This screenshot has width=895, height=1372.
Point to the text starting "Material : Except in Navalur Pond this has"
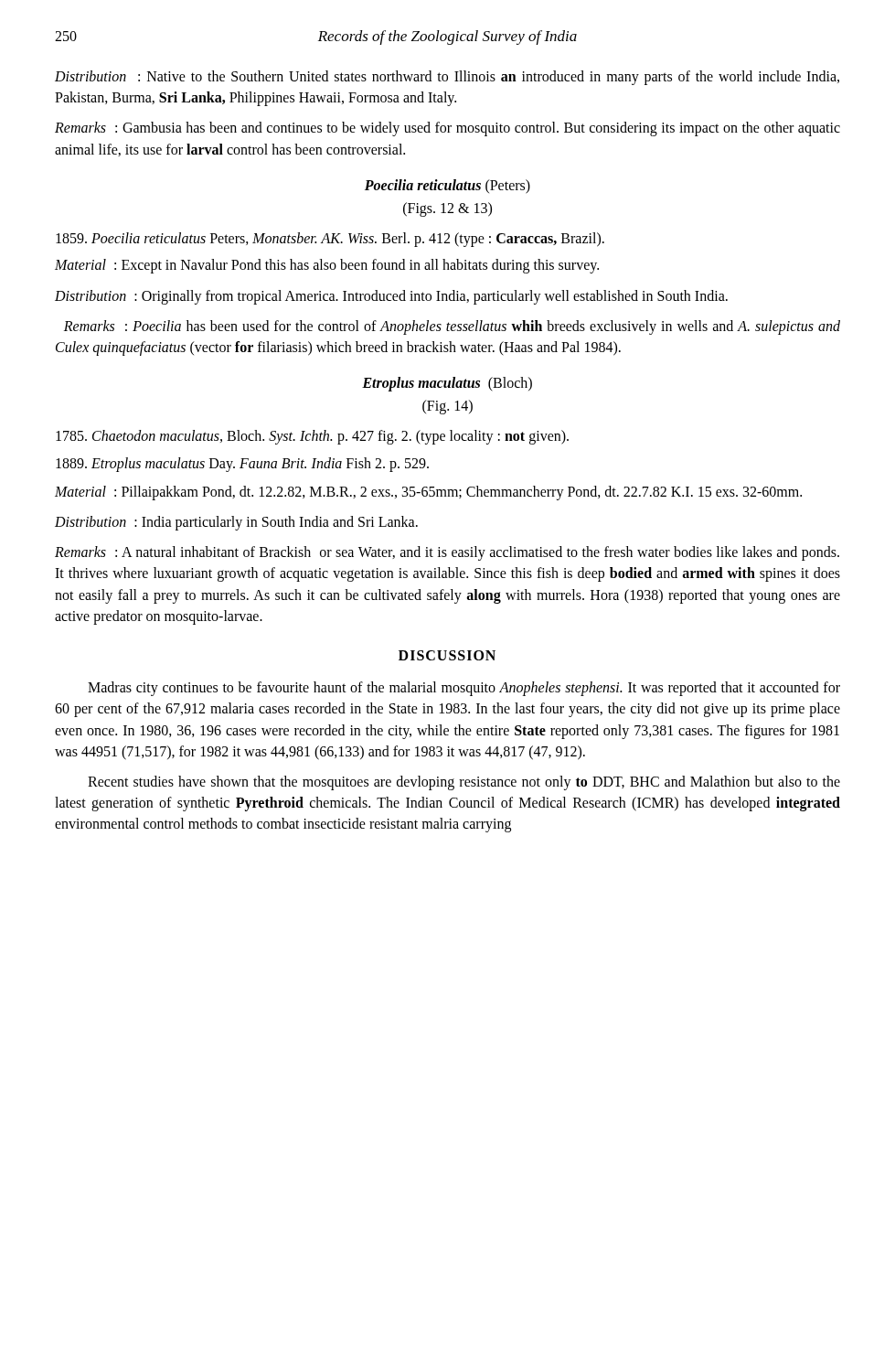[327, 265]
